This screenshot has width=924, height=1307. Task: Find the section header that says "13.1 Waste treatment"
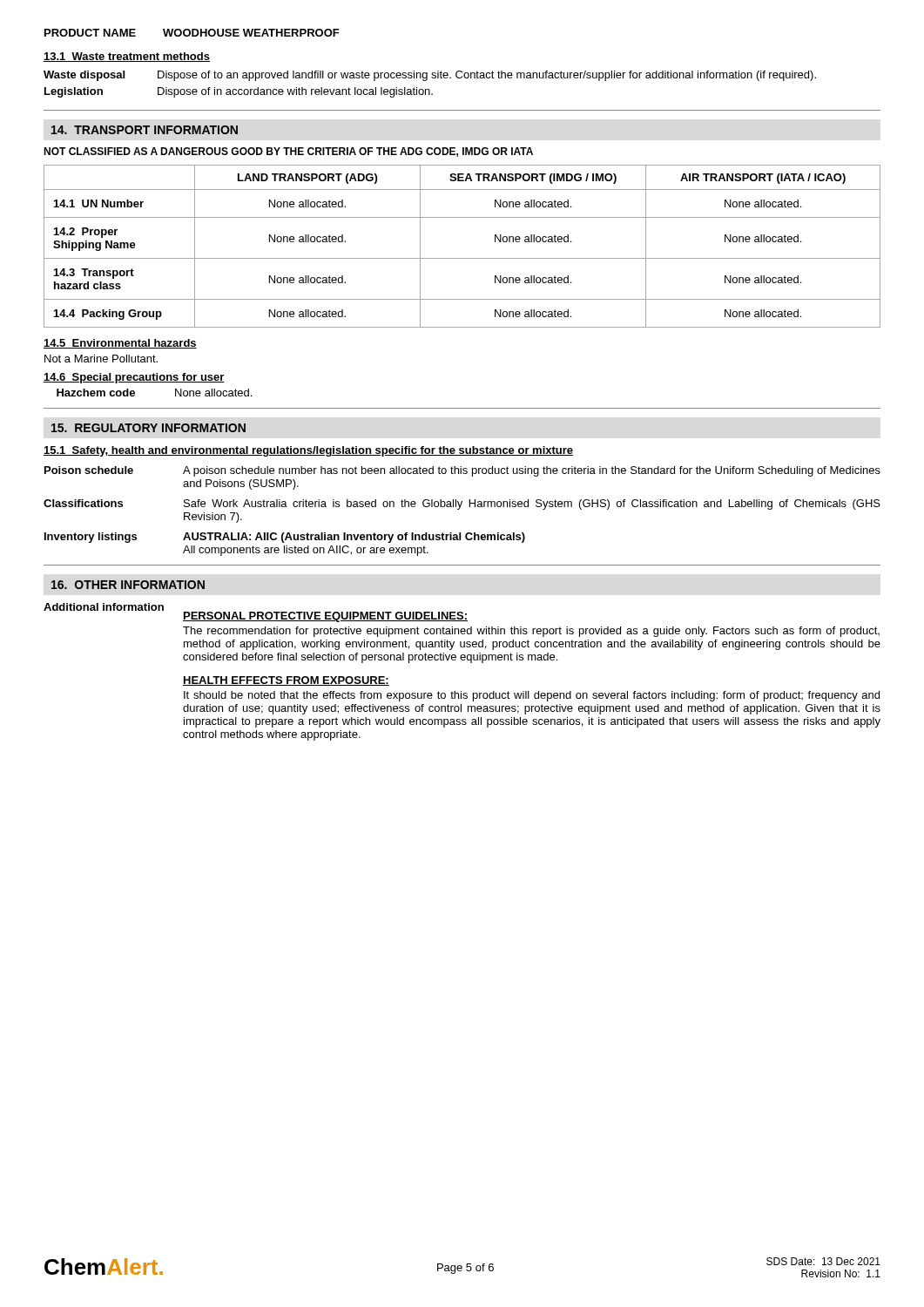coord(127,56)
